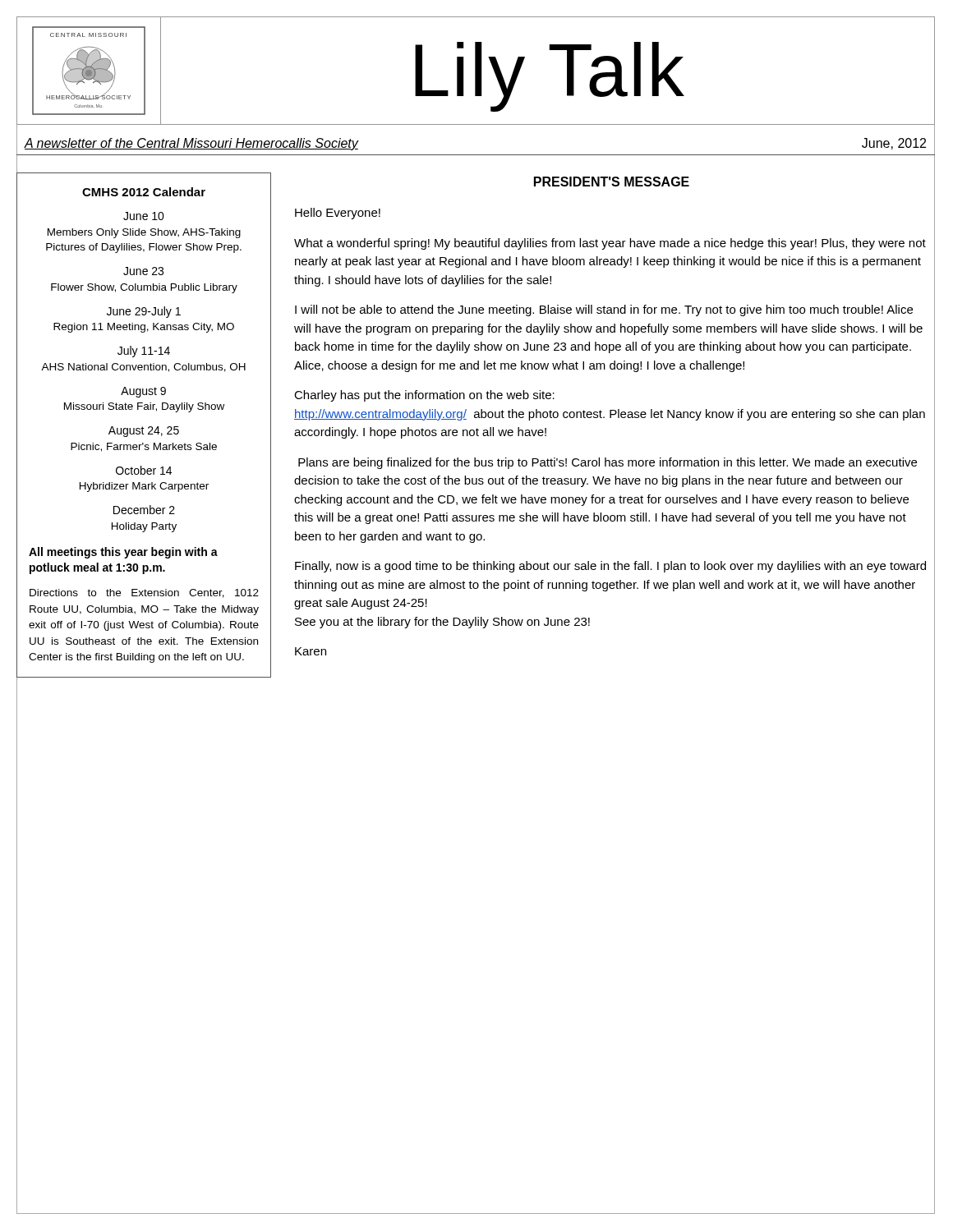Viewport: 953px width, 1232px height.
Task: Select the text starting "Finally, now is a good time to"
Action: click(610, 593)
